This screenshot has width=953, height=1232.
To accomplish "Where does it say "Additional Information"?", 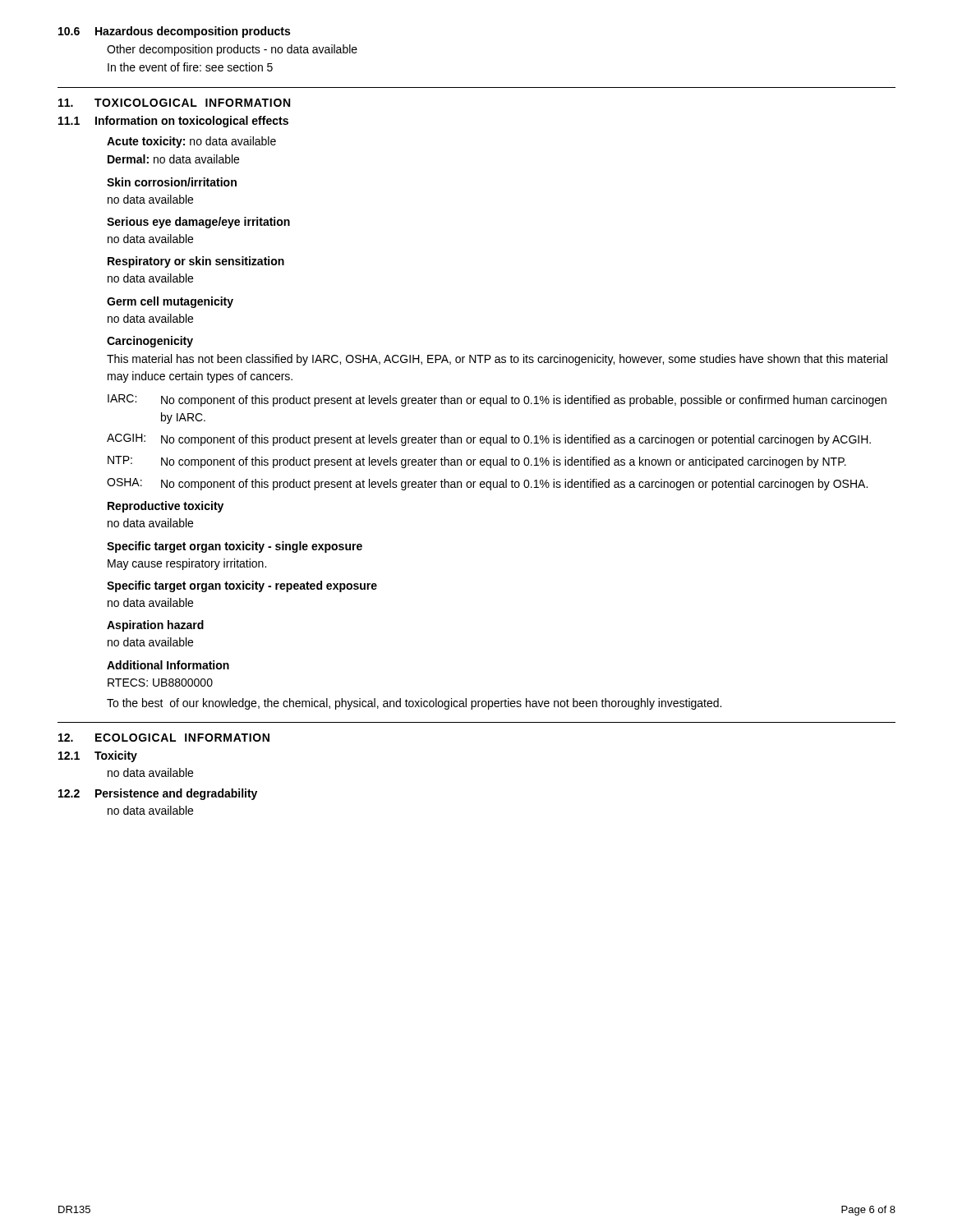I will point(168,665).
